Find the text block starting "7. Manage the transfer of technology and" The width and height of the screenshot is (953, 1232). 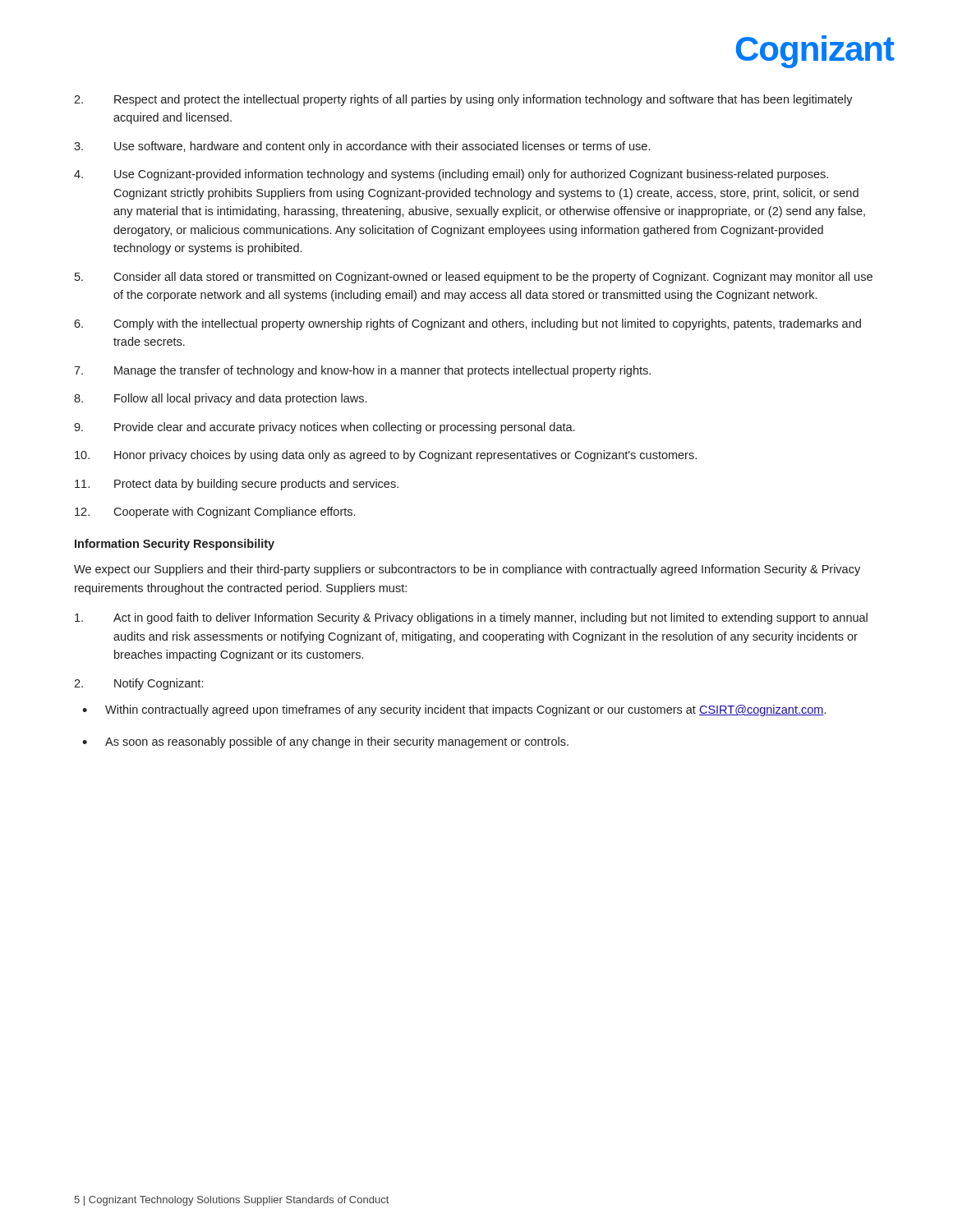tap(476, 370)
